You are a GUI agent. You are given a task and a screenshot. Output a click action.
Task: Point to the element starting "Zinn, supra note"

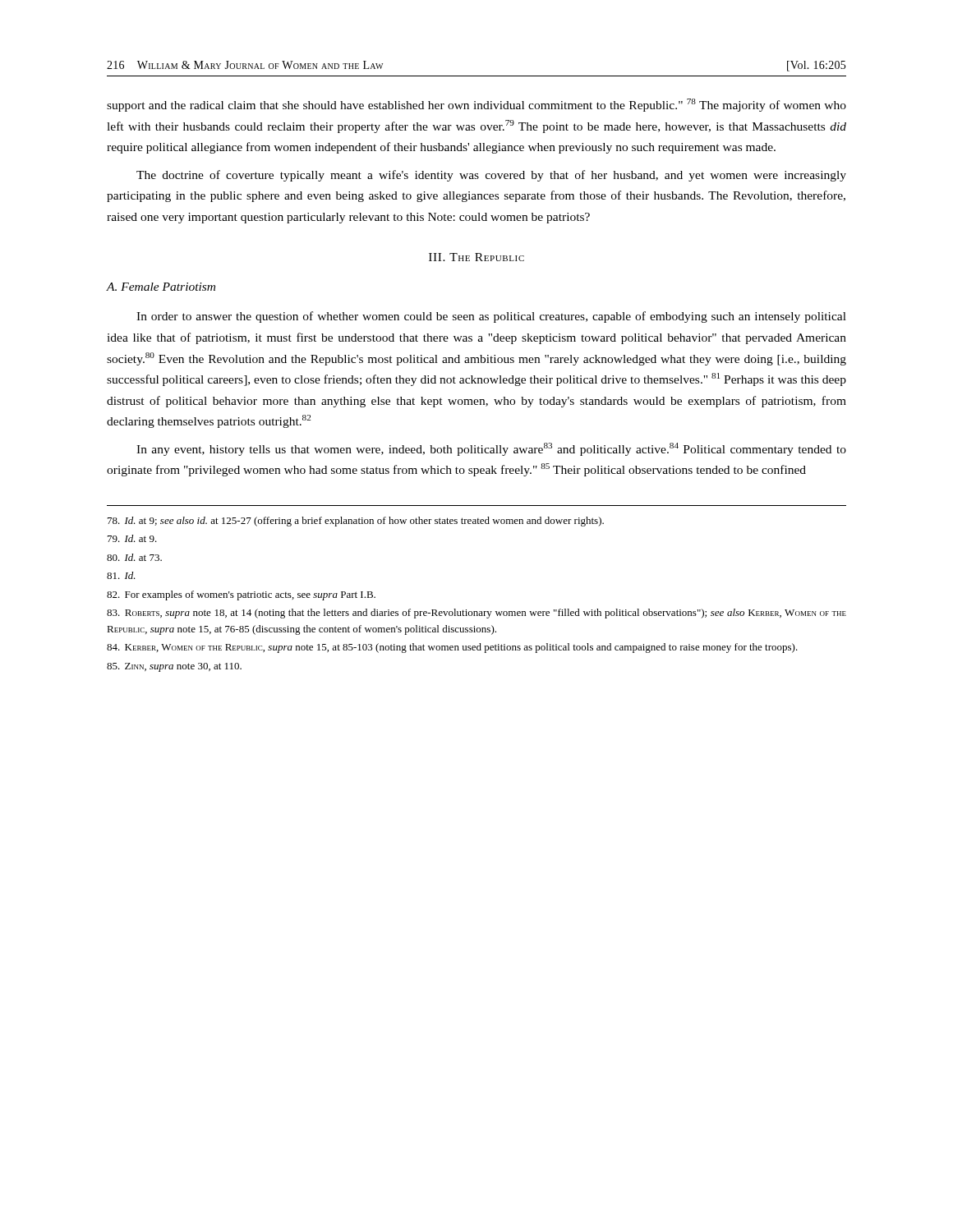[x=174, y=667]
